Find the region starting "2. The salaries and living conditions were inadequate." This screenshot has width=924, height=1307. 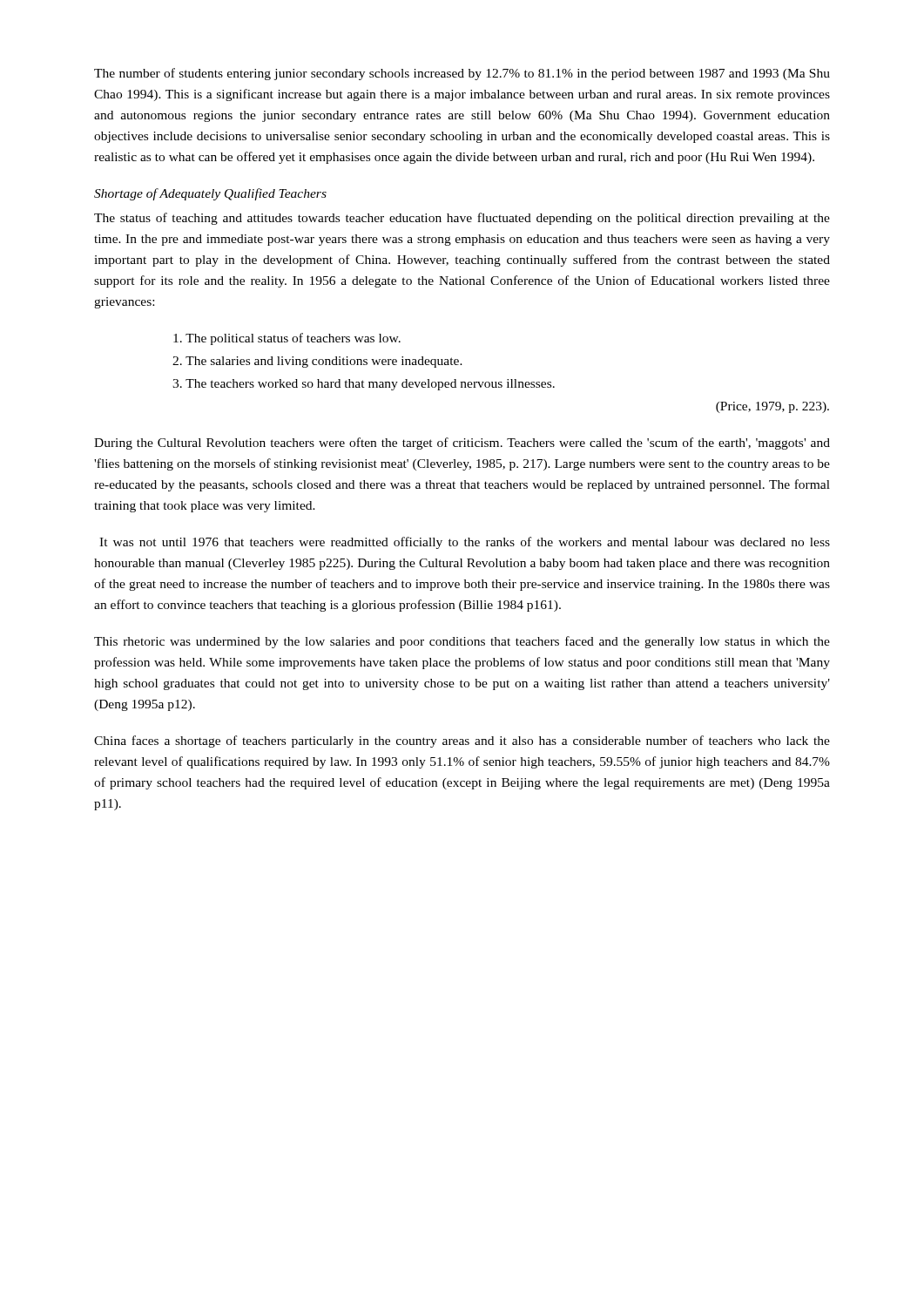[x=318, y=360]
